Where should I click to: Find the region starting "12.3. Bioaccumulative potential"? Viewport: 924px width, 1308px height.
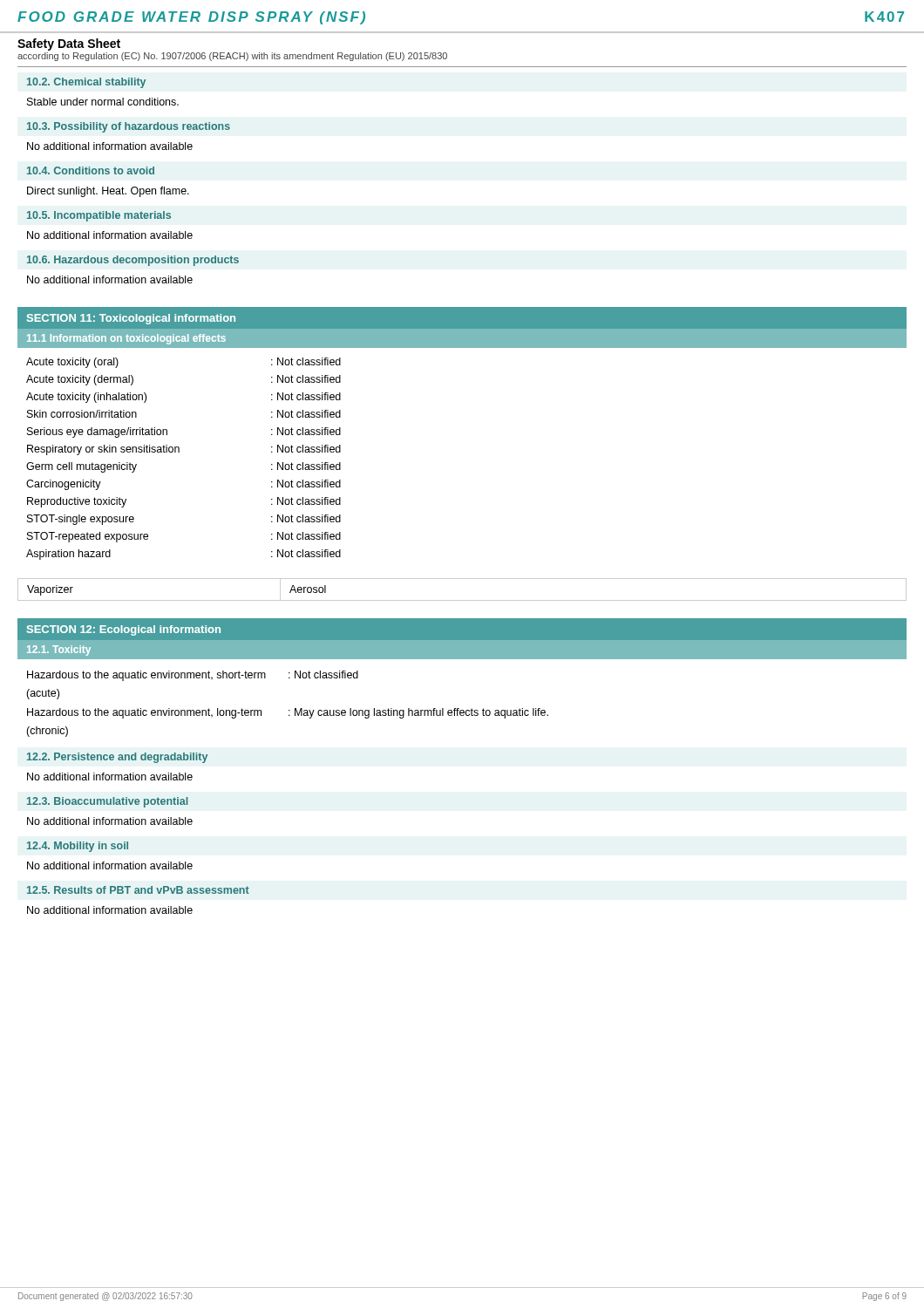[107, 801]
